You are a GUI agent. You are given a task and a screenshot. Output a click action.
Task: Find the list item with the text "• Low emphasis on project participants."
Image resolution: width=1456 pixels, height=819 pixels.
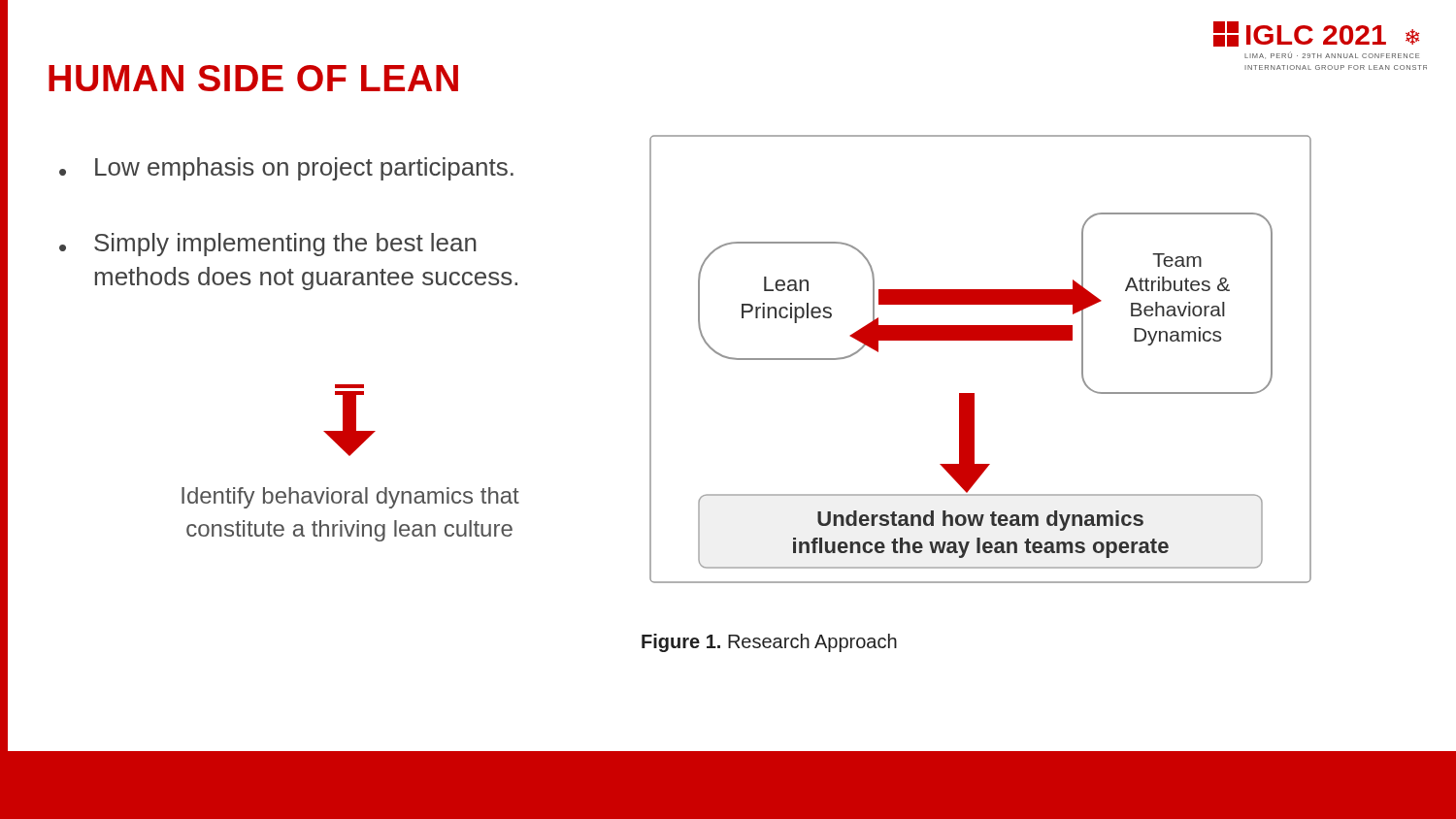(287, 170)
